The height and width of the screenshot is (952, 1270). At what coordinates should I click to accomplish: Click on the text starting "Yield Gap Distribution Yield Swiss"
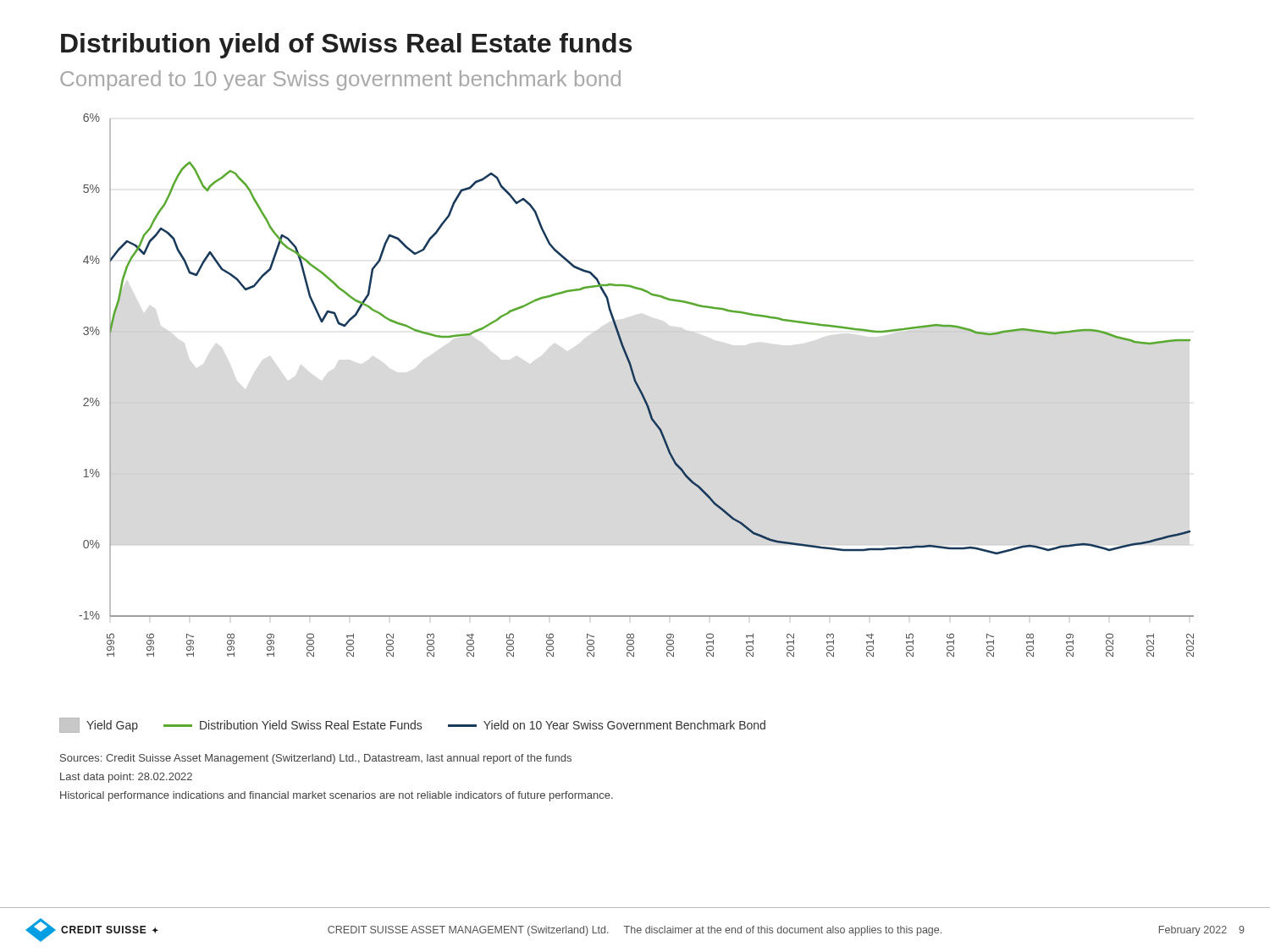click(413, 725)
